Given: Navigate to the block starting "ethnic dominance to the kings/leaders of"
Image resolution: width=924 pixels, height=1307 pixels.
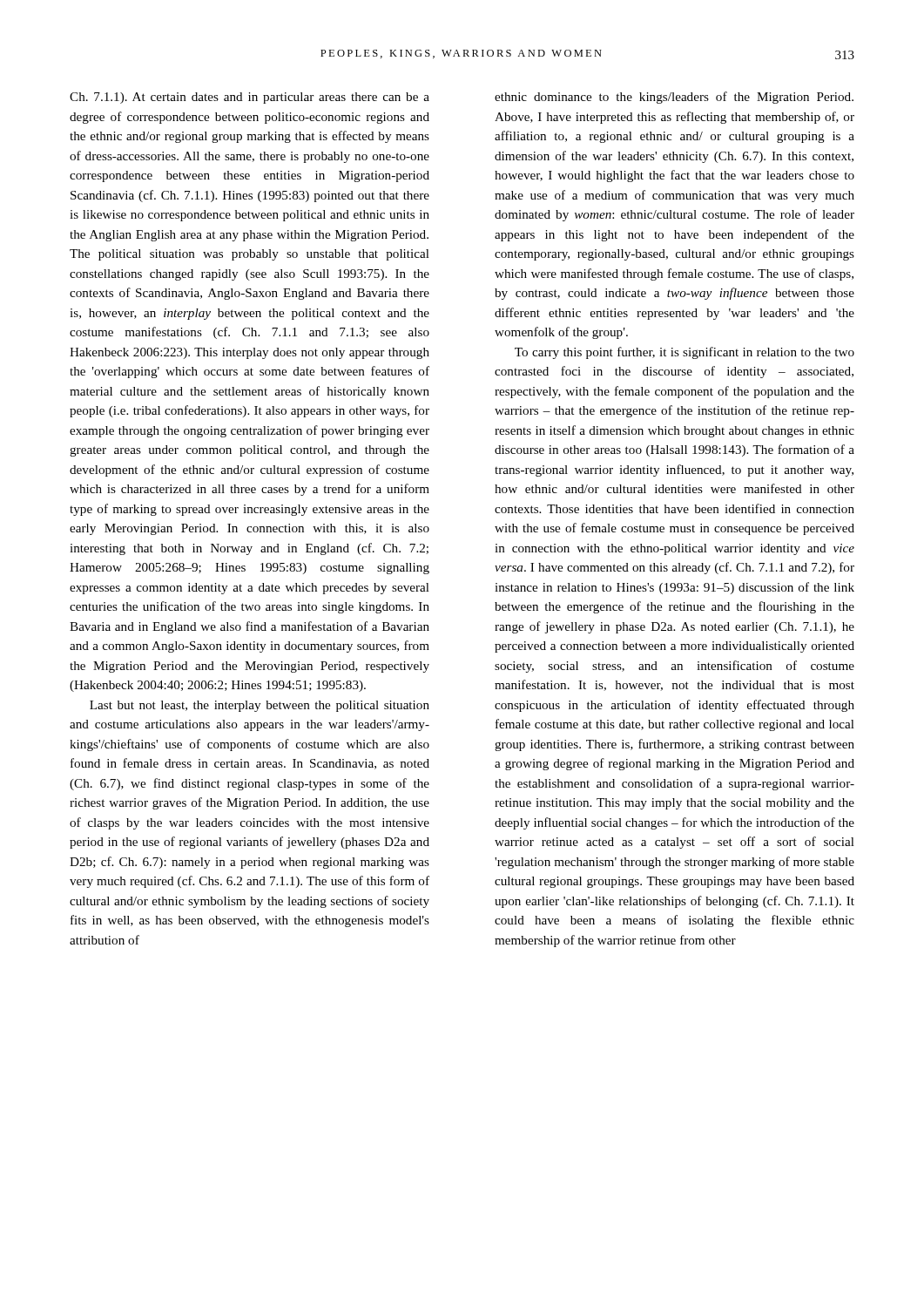Looking at the screenshot, I should pyautogui.click(x=674, y=215).
